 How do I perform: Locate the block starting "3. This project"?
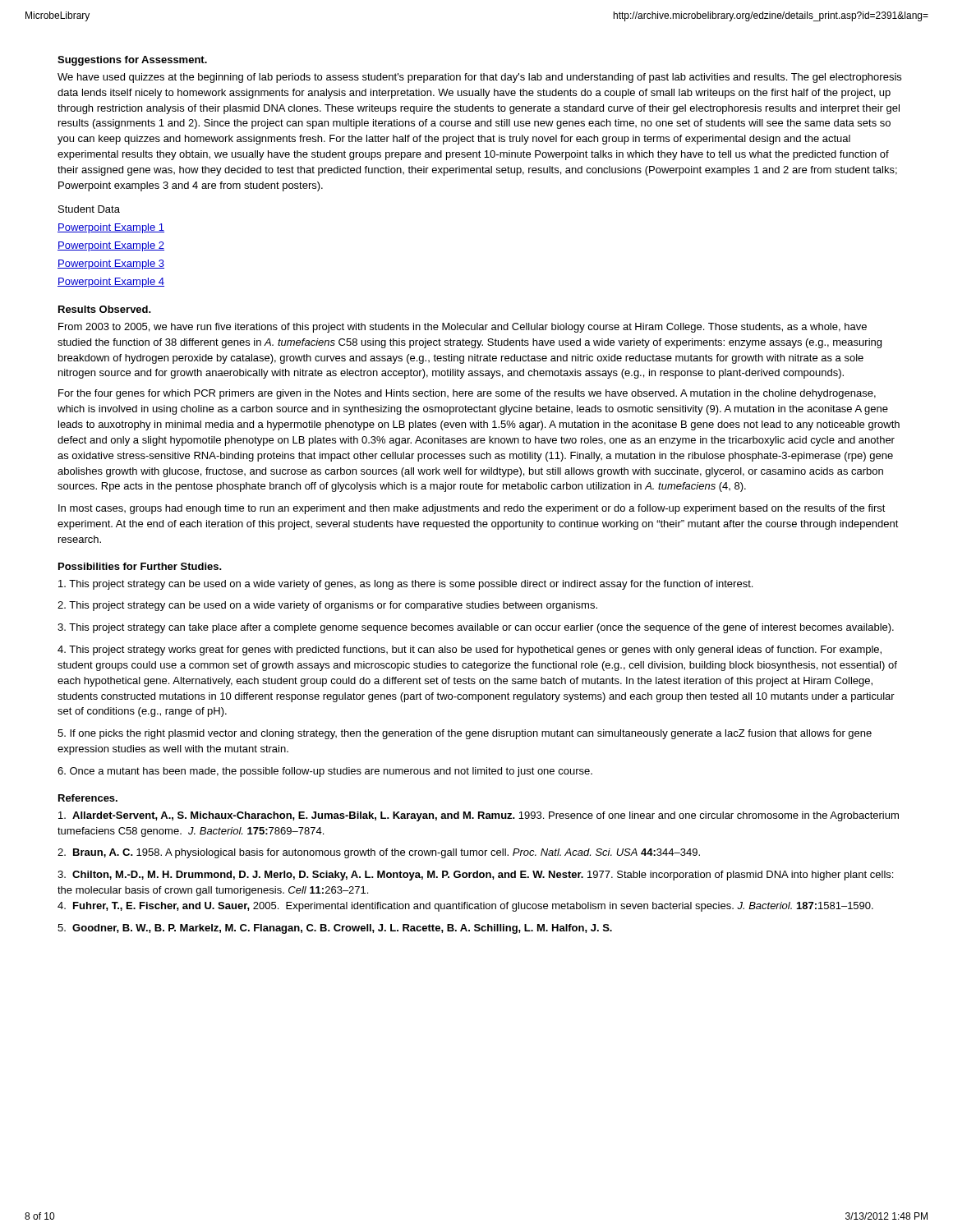pos(476,627)
